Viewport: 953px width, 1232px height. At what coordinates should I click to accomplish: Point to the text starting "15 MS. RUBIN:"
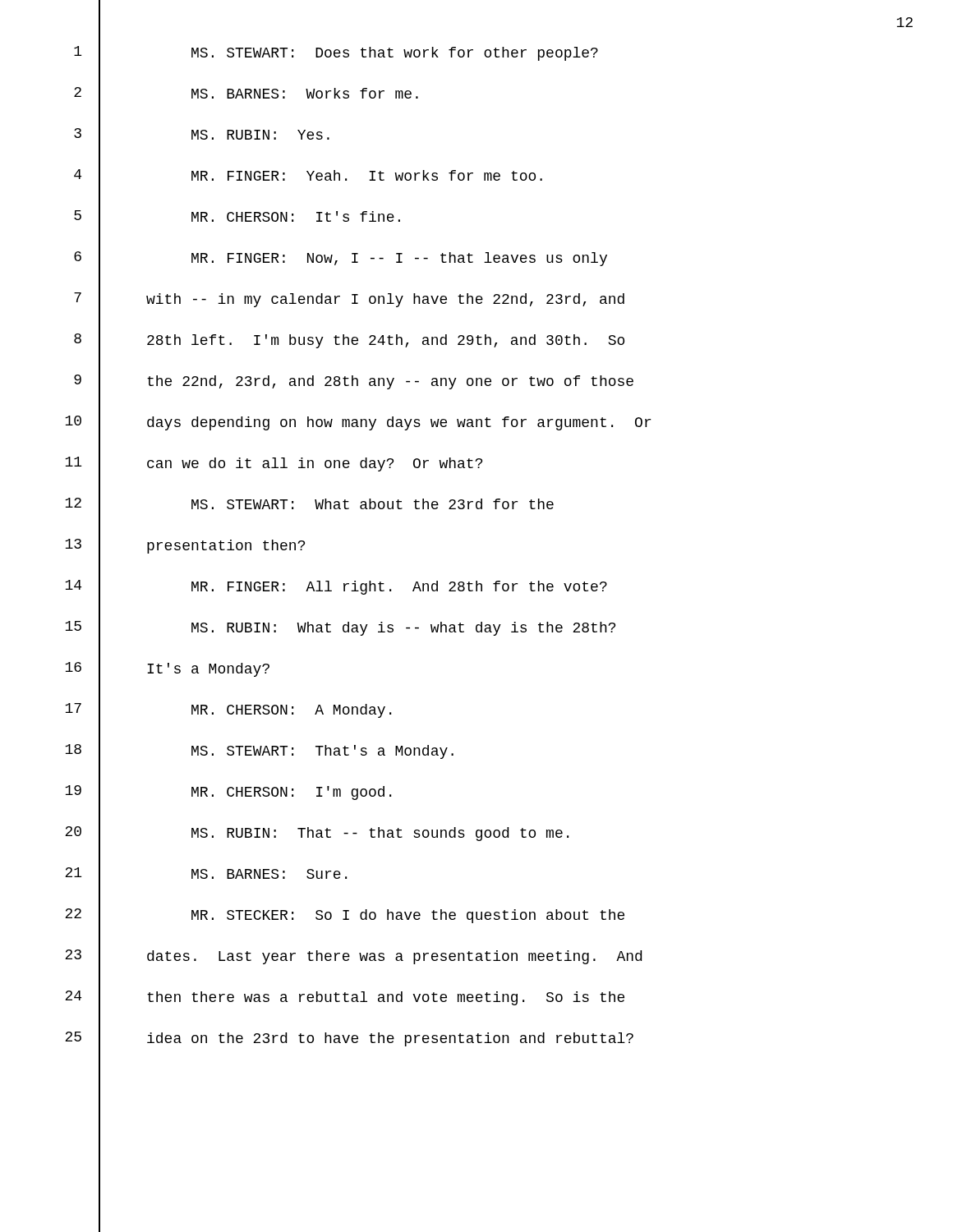(476, 628)
